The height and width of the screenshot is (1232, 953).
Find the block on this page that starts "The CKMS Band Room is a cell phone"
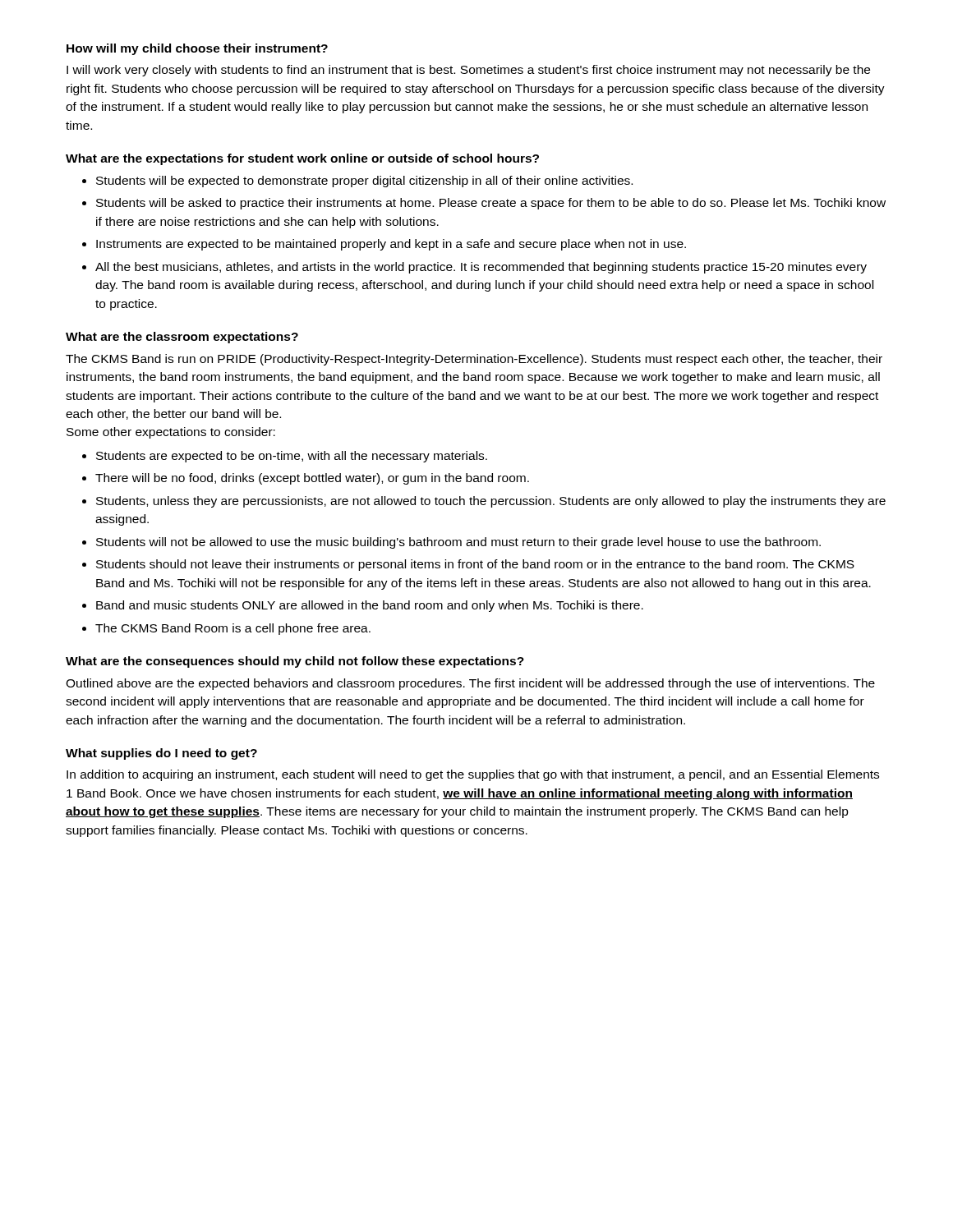233,628
